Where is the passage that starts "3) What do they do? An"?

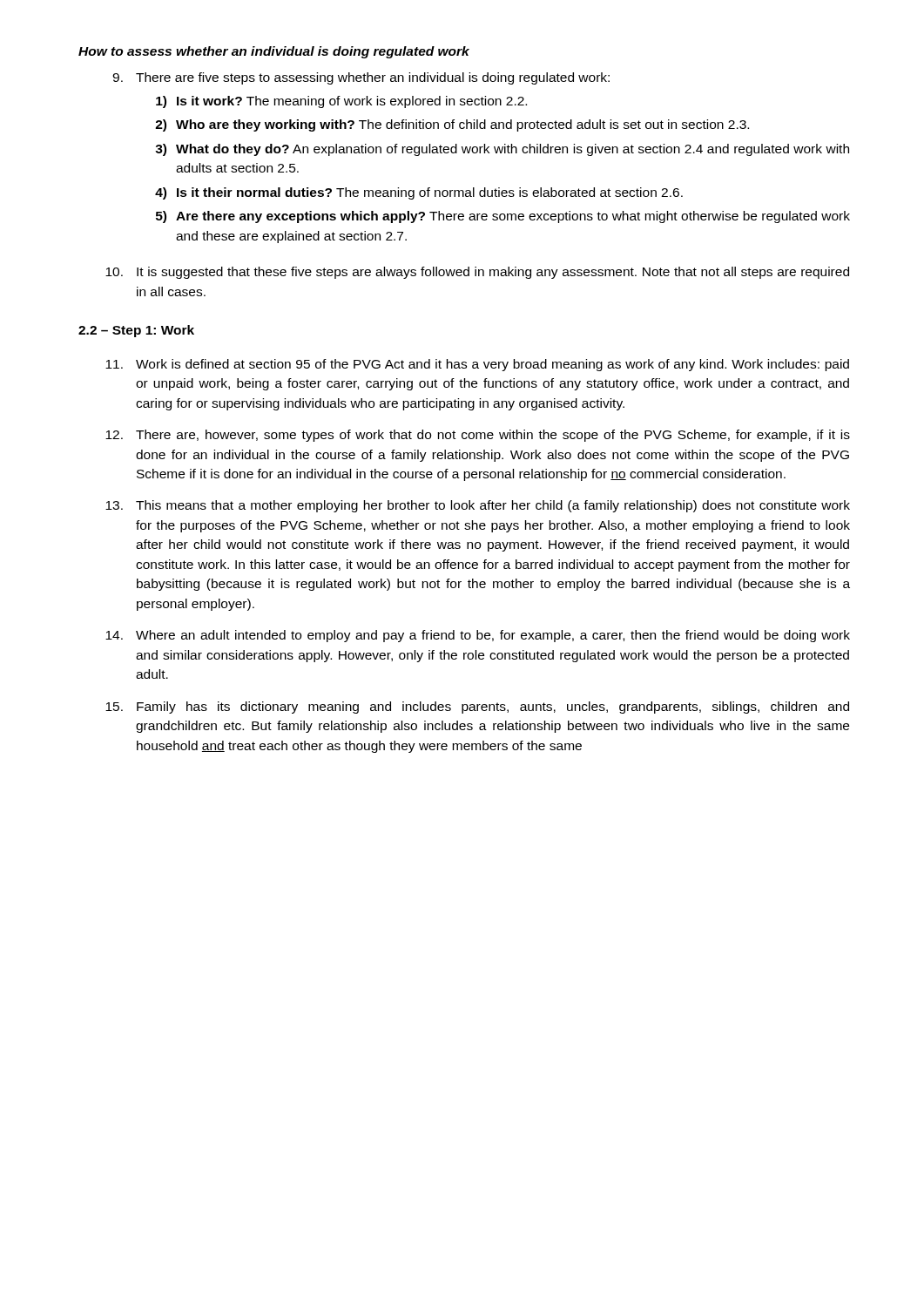pyautogui.click(x=493, y=159)
